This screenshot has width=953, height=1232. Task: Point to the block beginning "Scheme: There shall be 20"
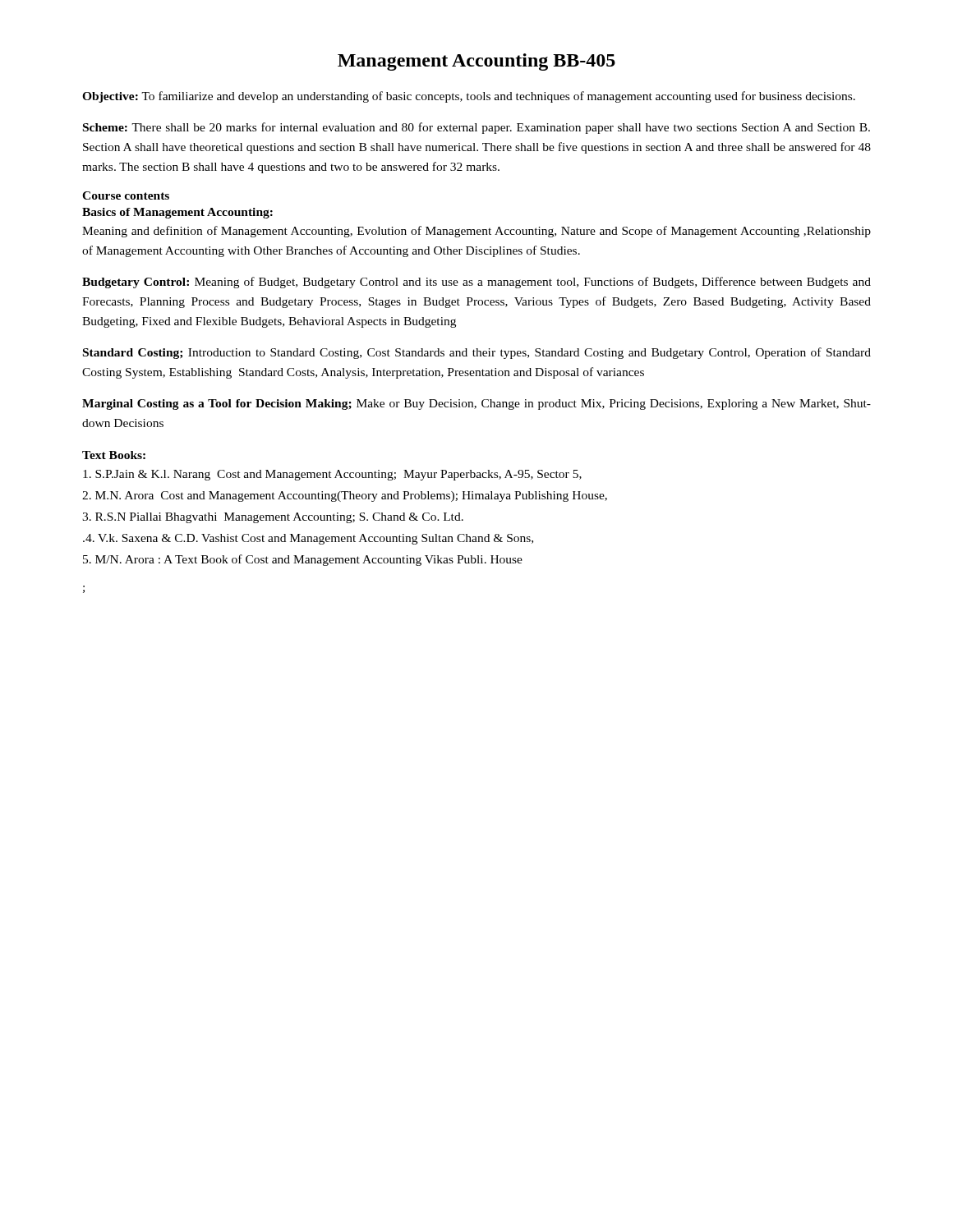476,147
